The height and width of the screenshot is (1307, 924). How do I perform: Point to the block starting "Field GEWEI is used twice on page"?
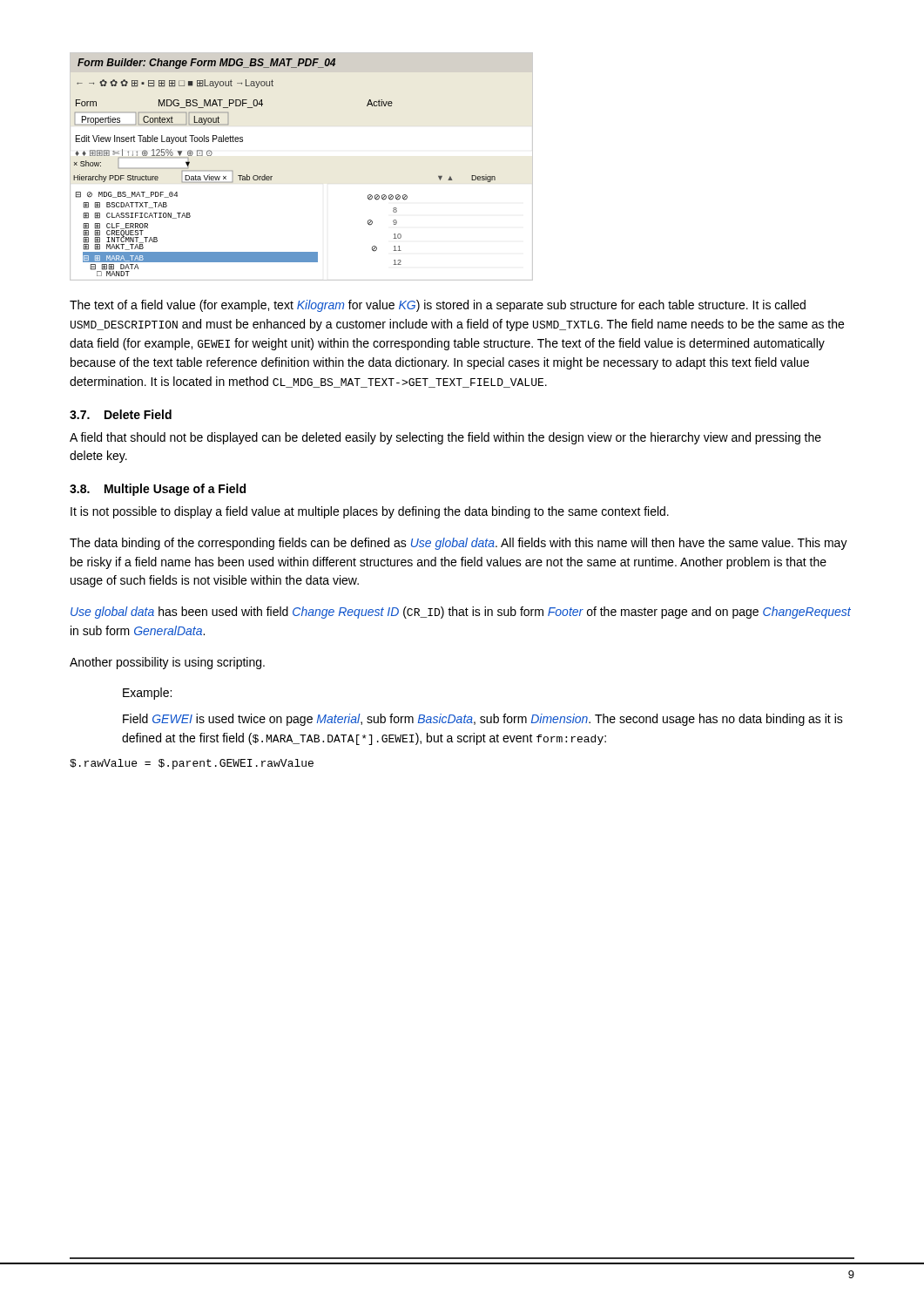pos(482,729)
